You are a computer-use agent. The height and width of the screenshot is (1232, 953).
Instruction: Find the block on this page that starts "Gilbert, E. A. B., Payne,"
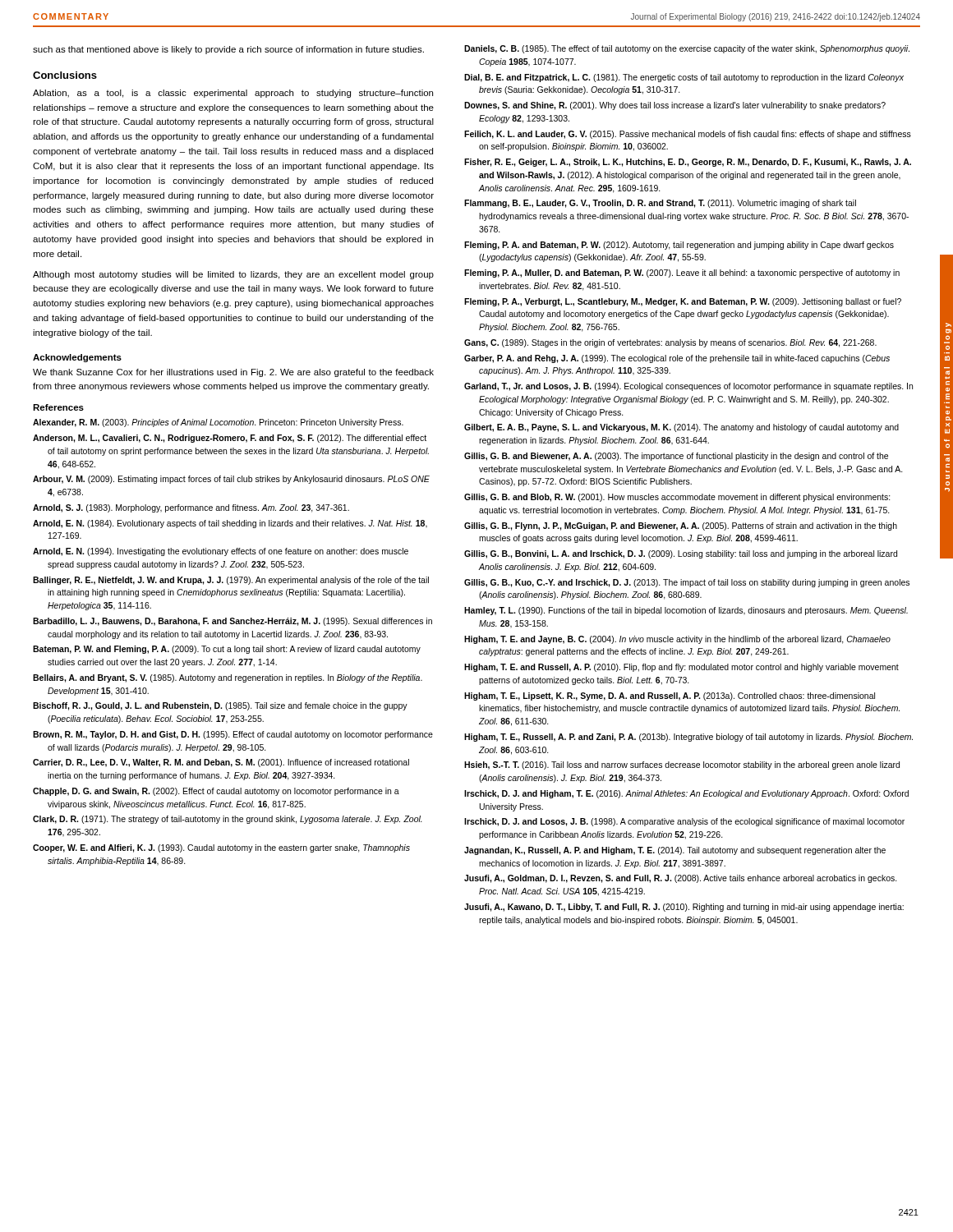682,434
